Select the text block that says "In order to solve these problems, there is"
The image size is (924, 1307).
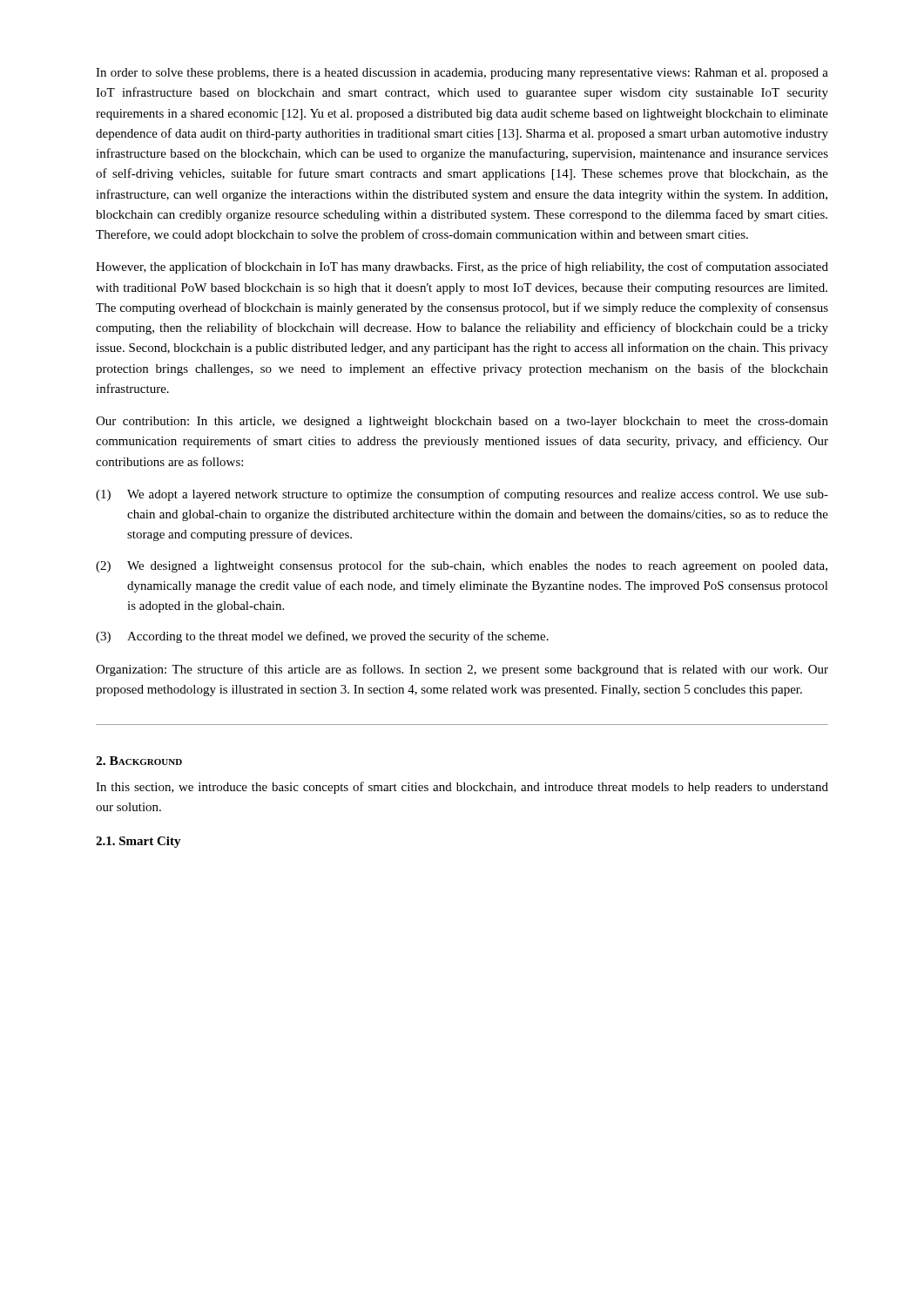462,154
